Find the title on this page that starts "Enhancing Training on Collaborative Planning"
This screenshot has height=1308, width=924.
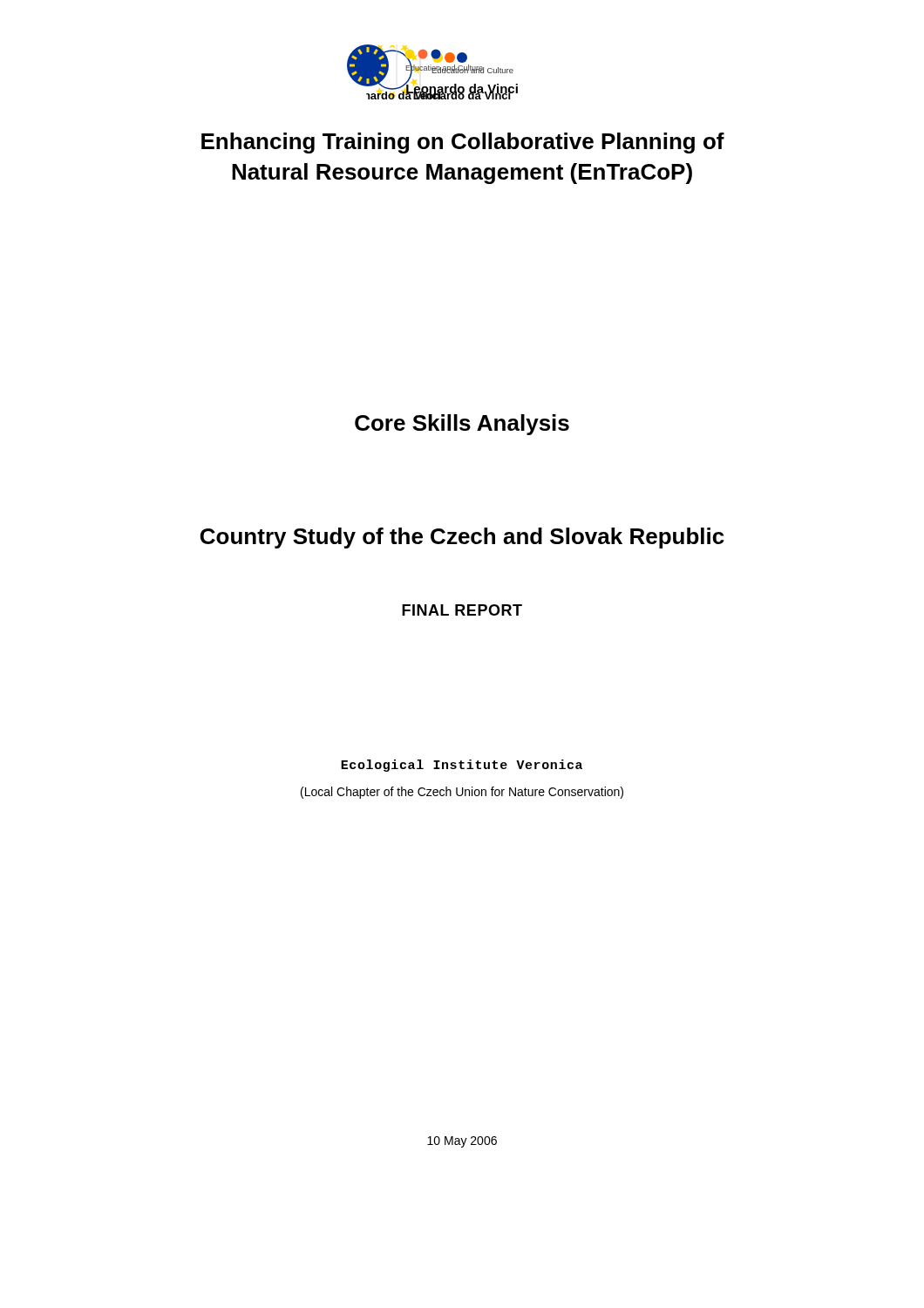[x=462, y=157]
